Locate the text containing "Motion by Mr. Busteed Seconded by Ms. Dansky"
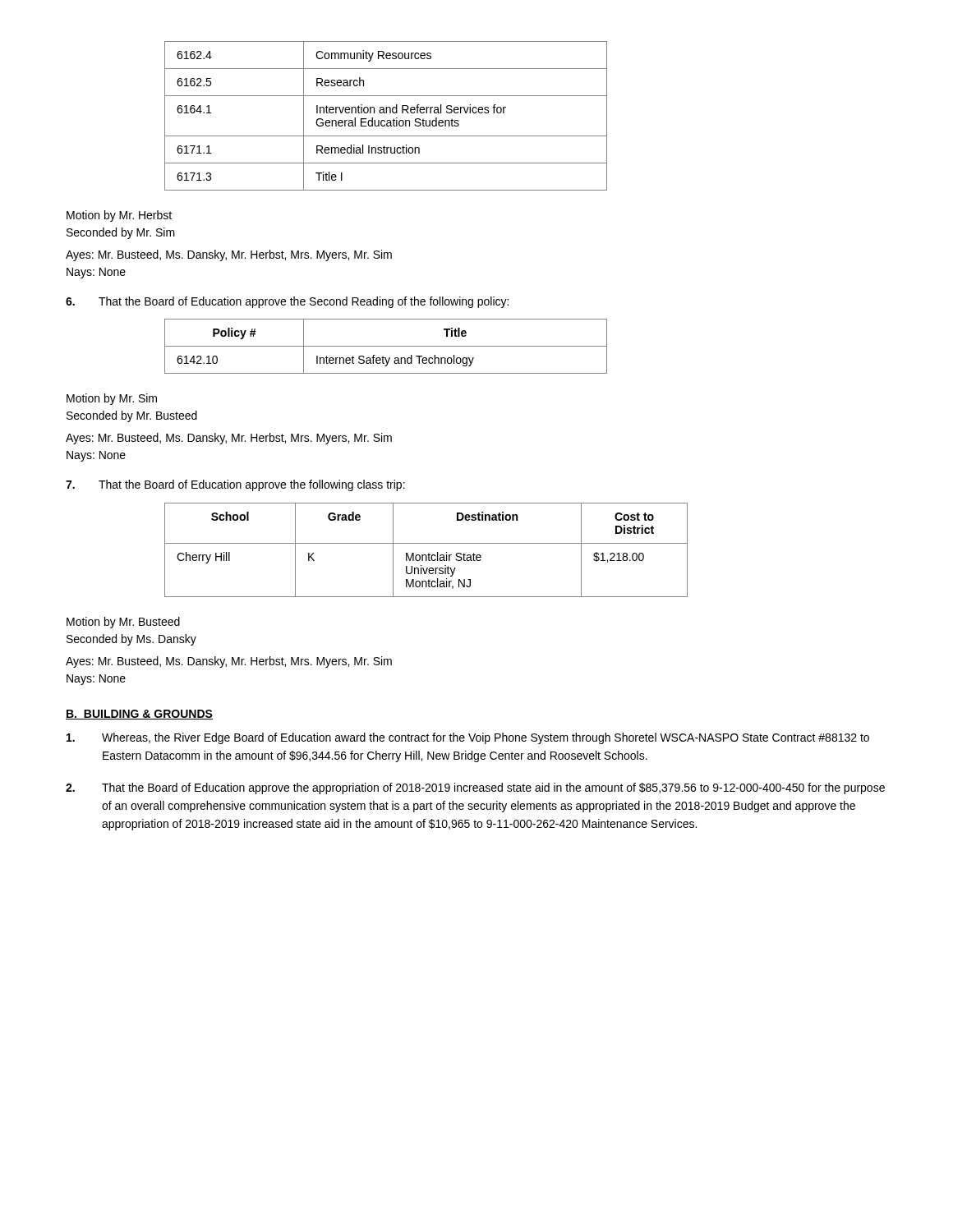The image size is (953, 1232). point(131,630)
